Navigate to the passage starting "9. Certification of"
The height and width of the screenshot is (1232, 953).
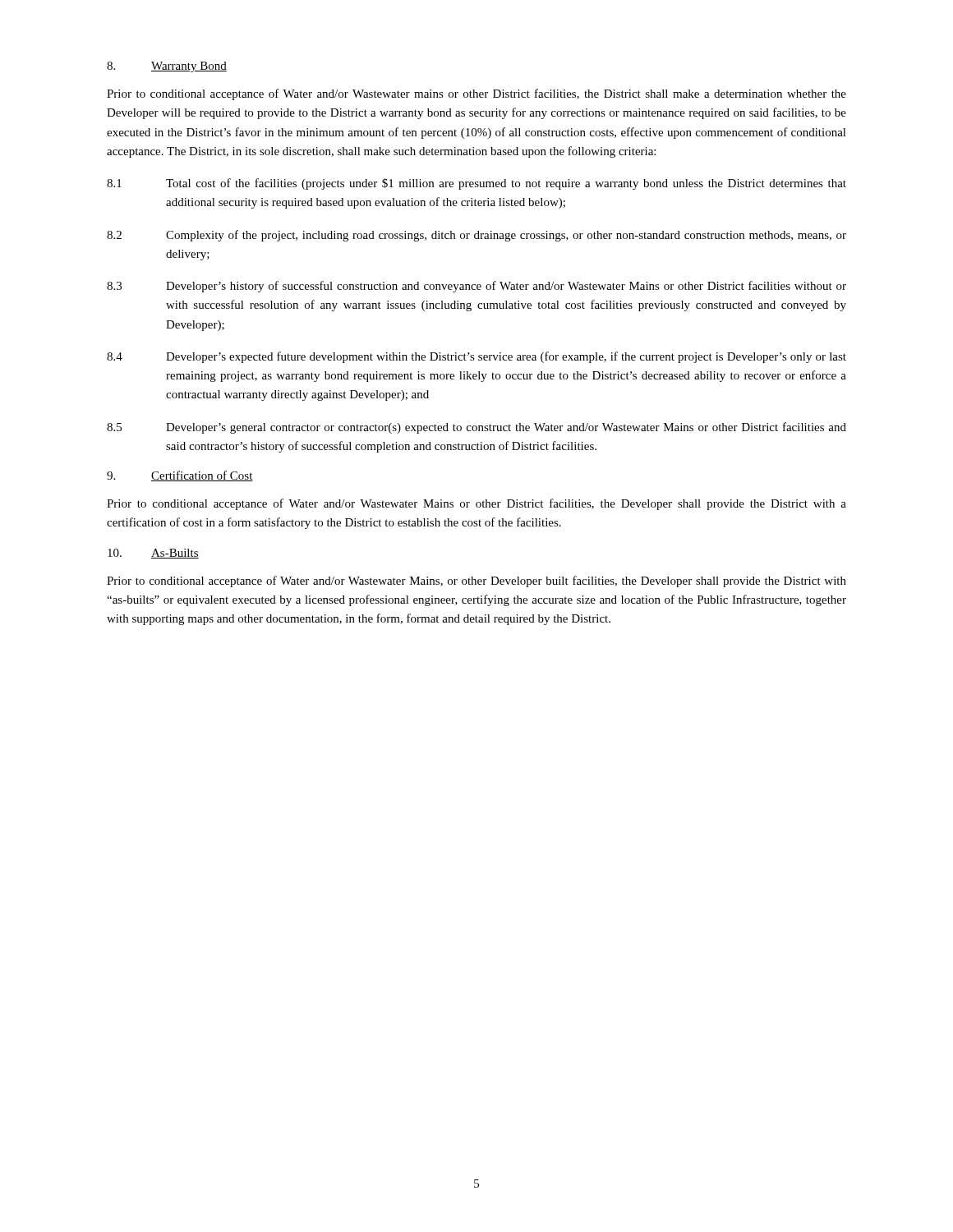click(x=180, y=476)
